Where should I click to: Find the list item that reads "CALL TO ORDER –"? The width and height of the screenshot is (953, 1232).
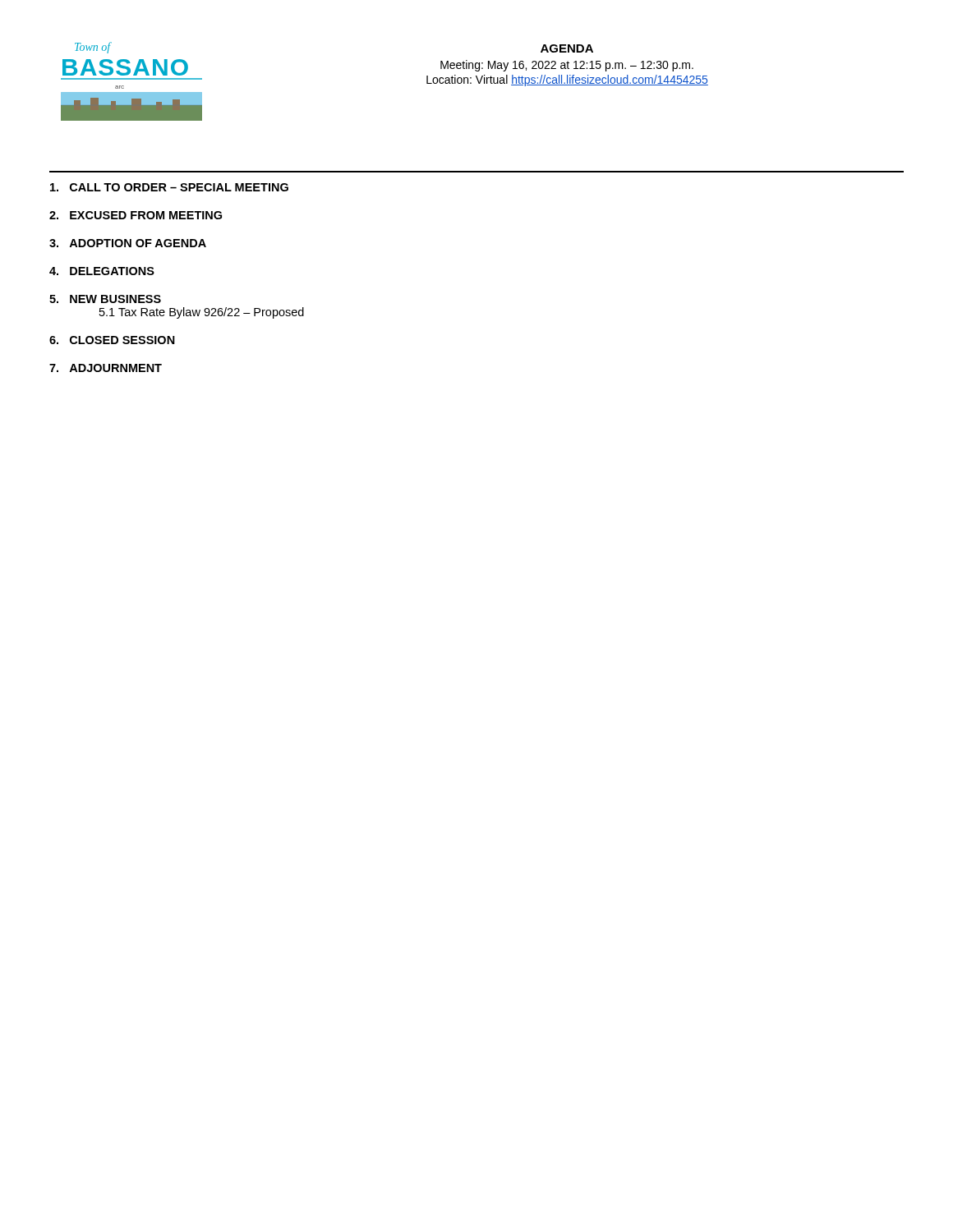tap(169, 187)
